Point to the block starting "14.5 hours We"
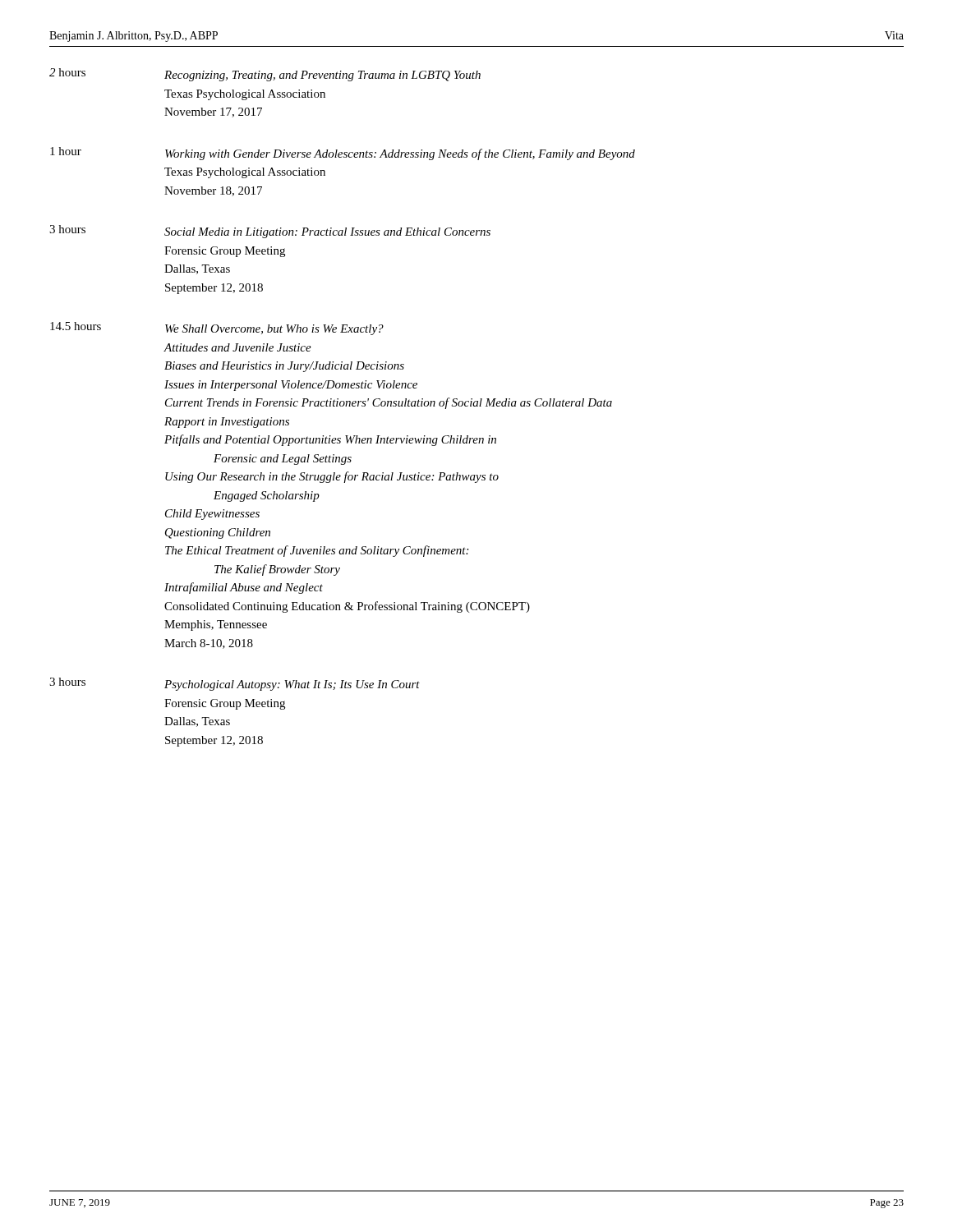 point(476,486)
